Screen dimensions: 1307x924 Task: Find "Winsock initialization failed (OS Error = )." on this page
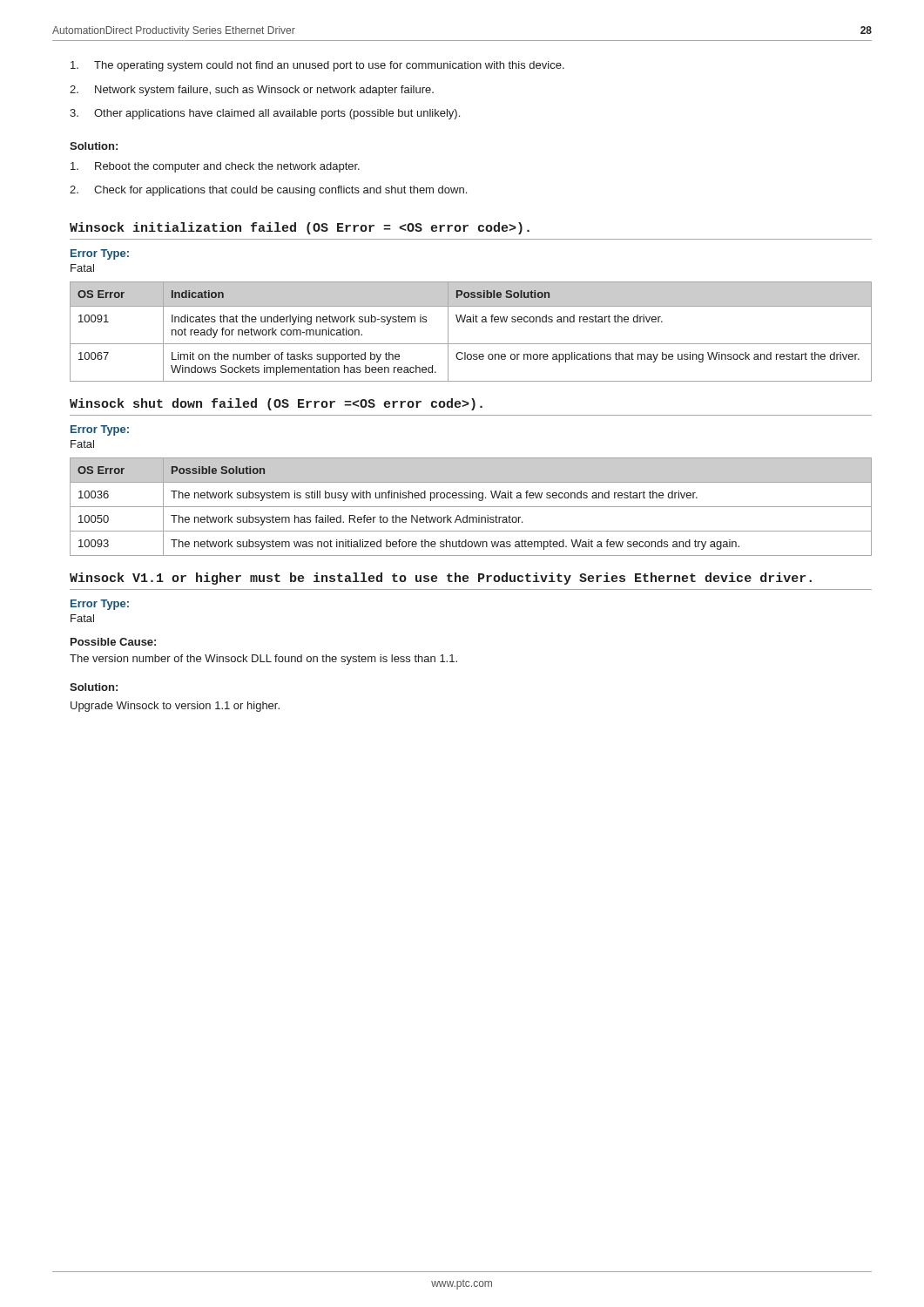(301, 228)
